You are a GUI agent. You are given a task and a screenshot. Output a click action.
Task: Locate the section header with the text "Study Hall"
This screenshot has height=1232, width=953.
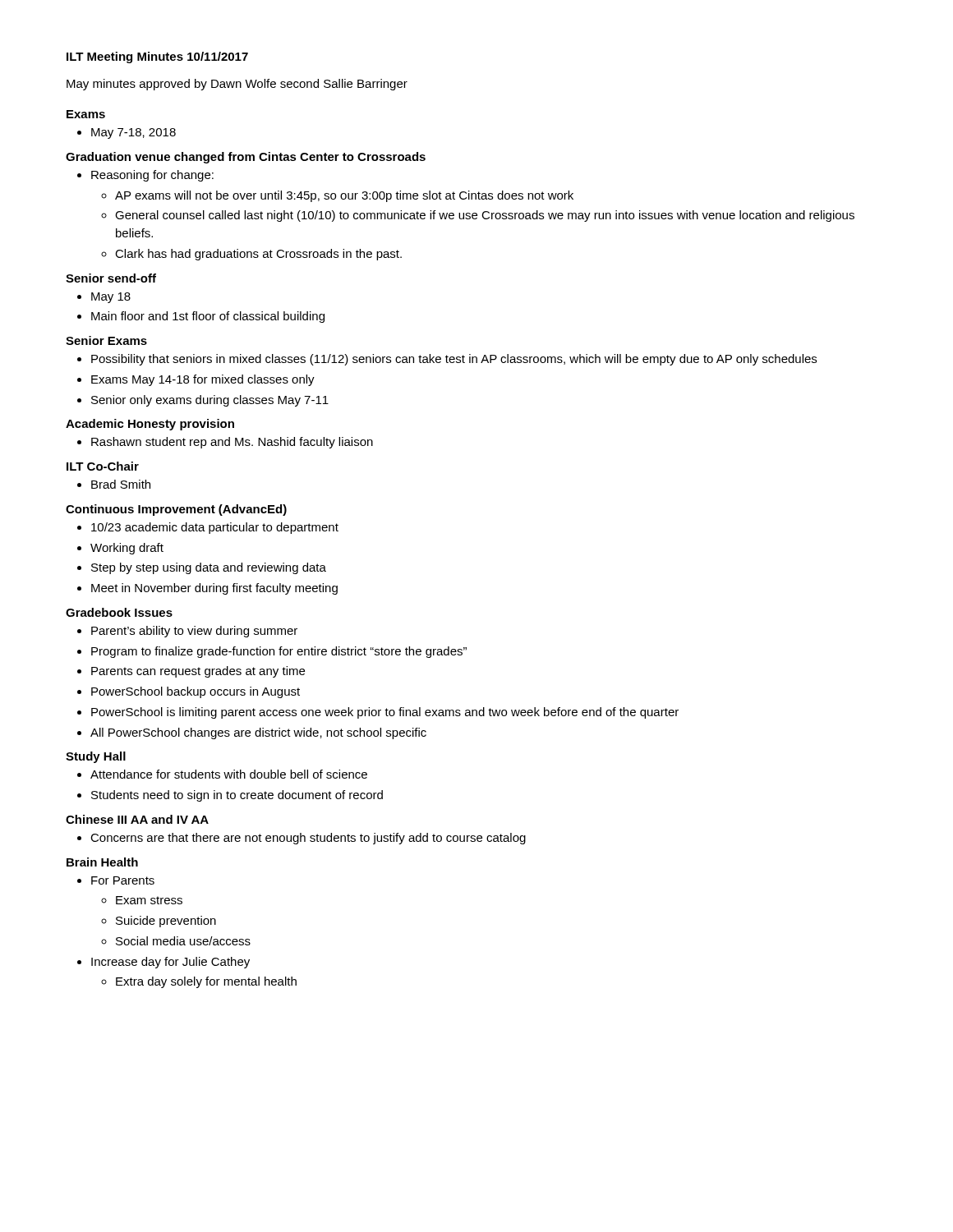[x=96, y=756]
